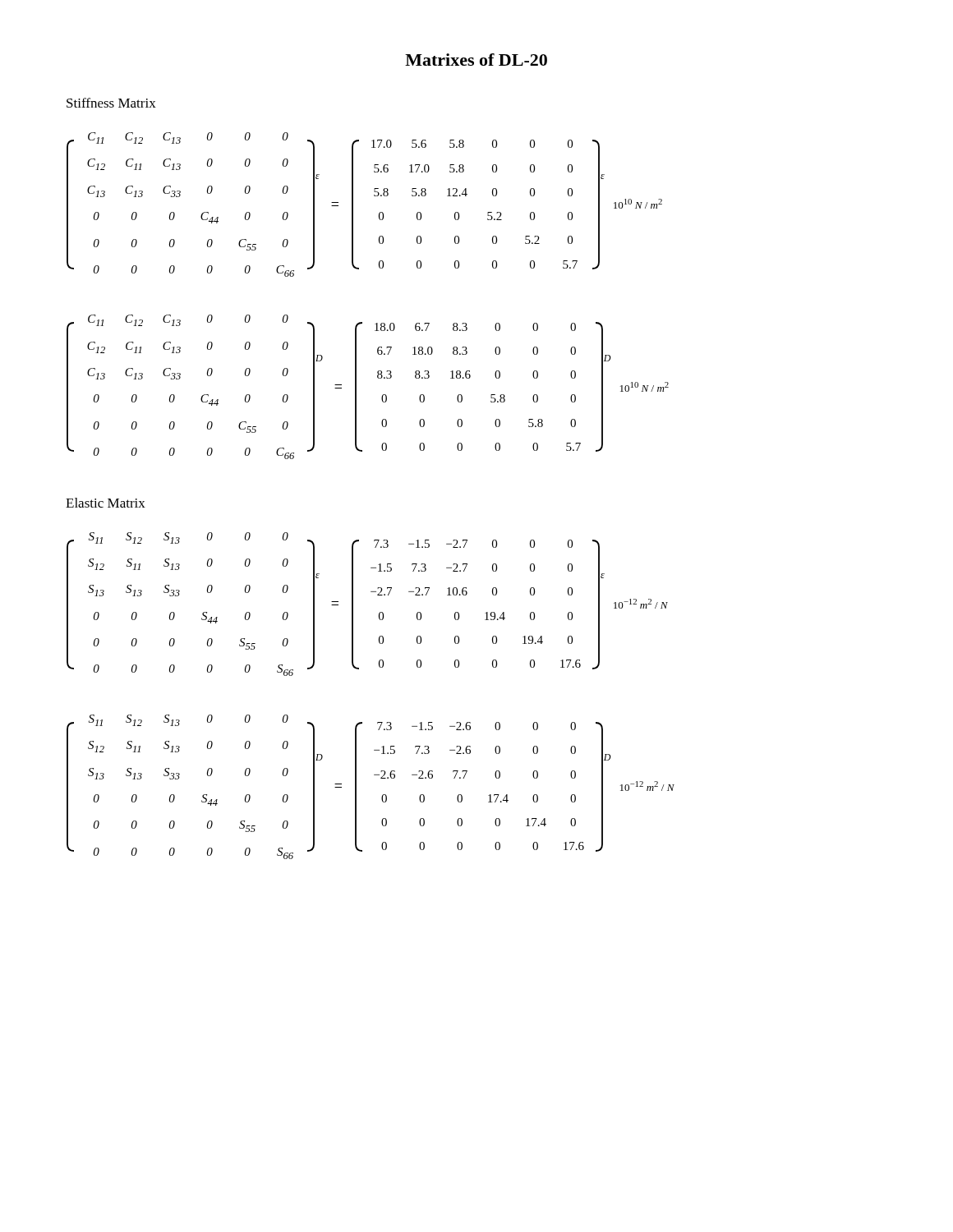Find the text starting "S11S12S13000 S12S11S13000 S13S13S33000 000S4400 0000S550 00000S66 D"

click(370, 787)
